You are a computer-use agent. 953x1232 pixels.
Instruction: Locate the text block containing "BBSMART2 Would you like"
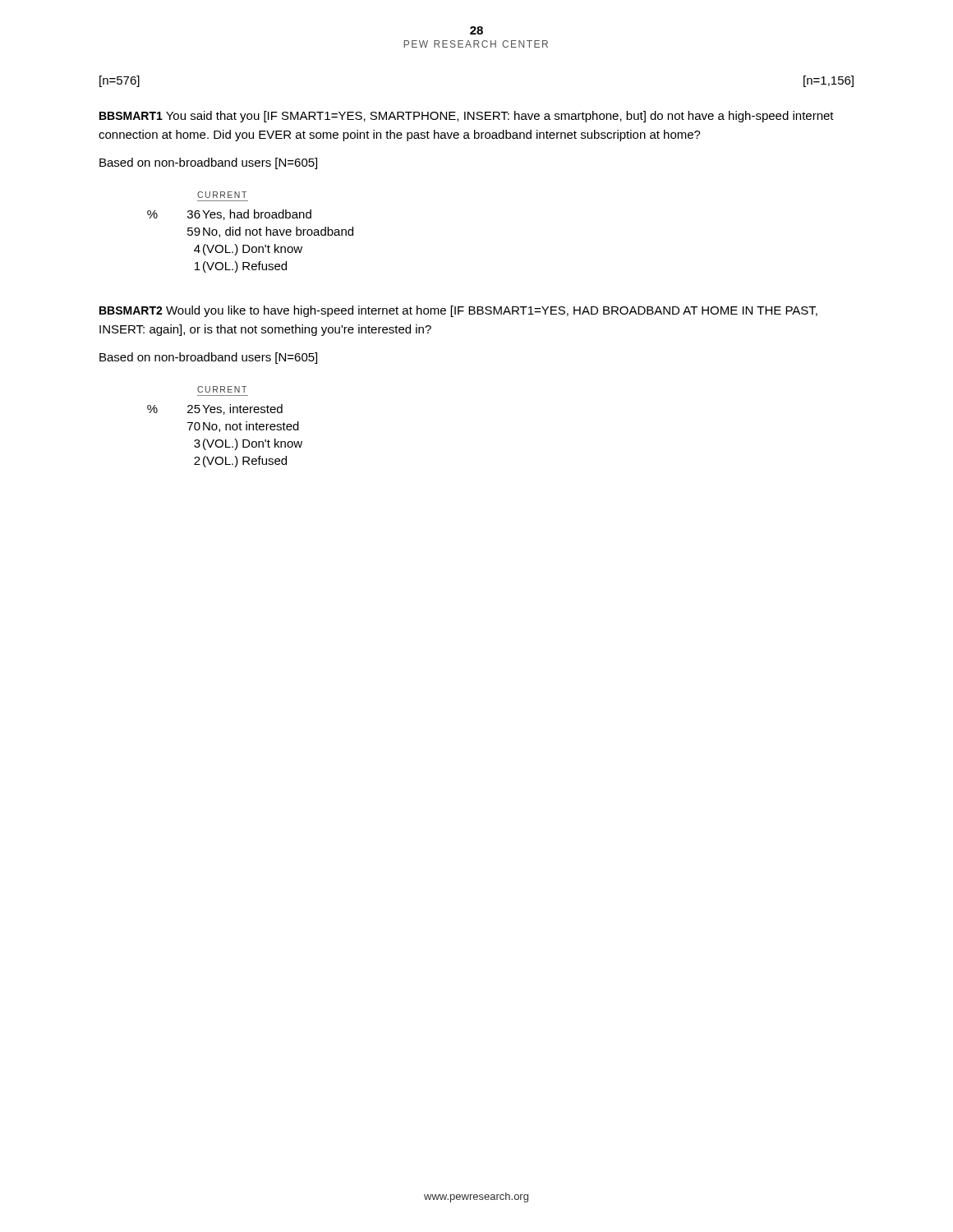click(x=458, y=311)
